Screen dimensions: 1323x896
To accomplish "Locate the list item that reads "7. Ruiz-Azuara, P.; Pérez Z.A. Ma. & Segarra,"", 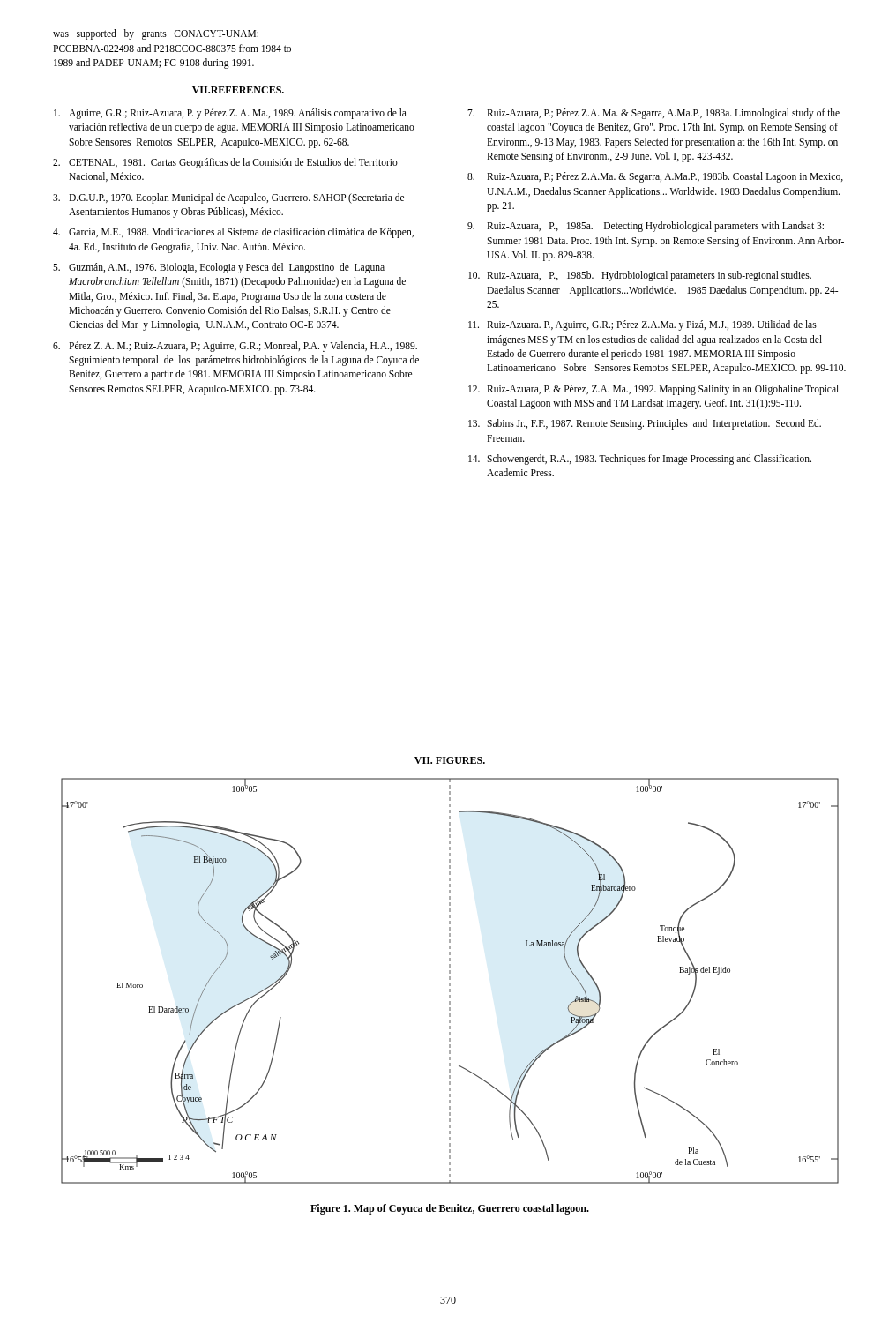I will 657,135.
